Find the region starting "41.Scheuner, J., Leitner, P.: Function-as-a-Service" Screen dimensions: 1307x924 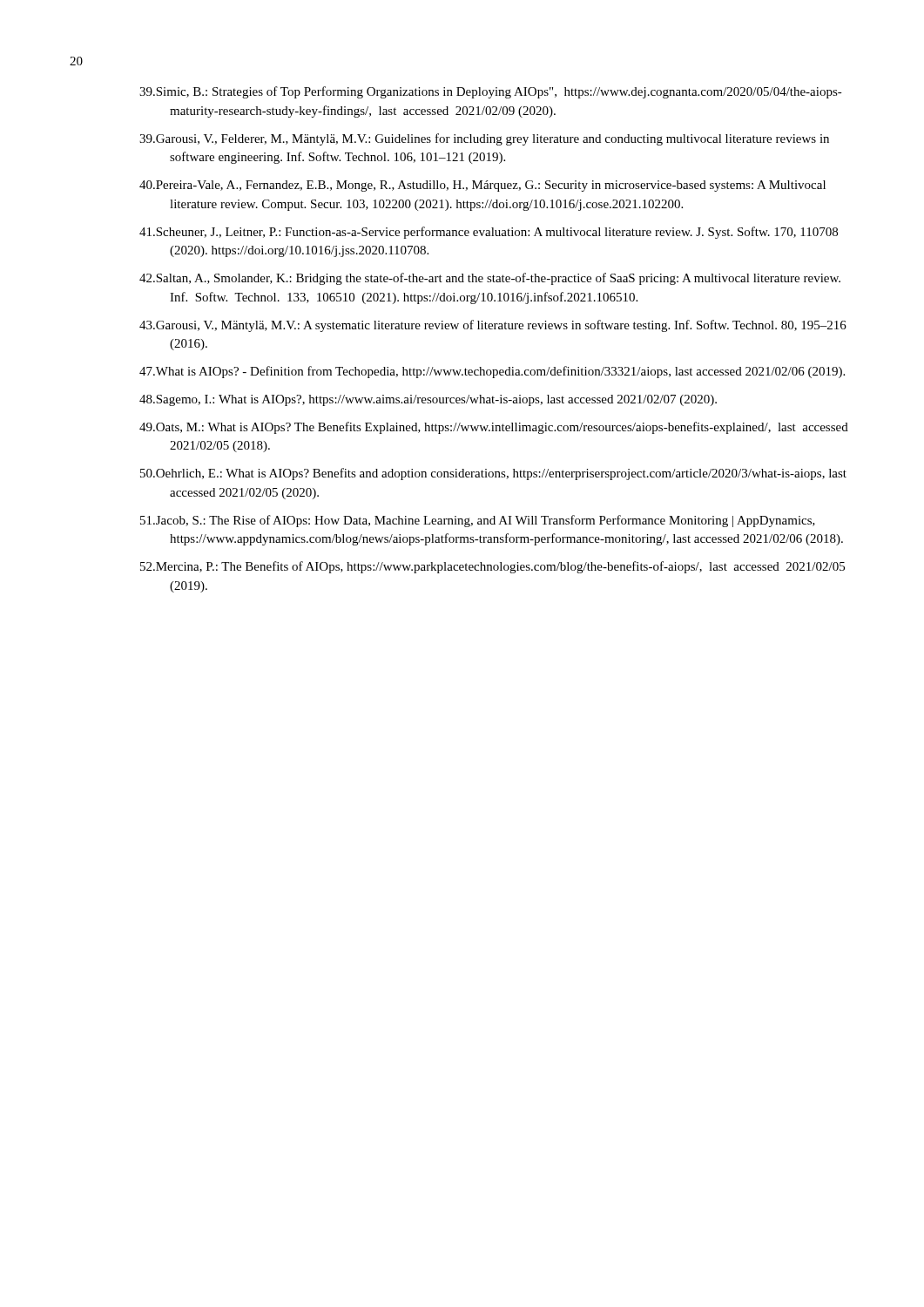[489, 241]
